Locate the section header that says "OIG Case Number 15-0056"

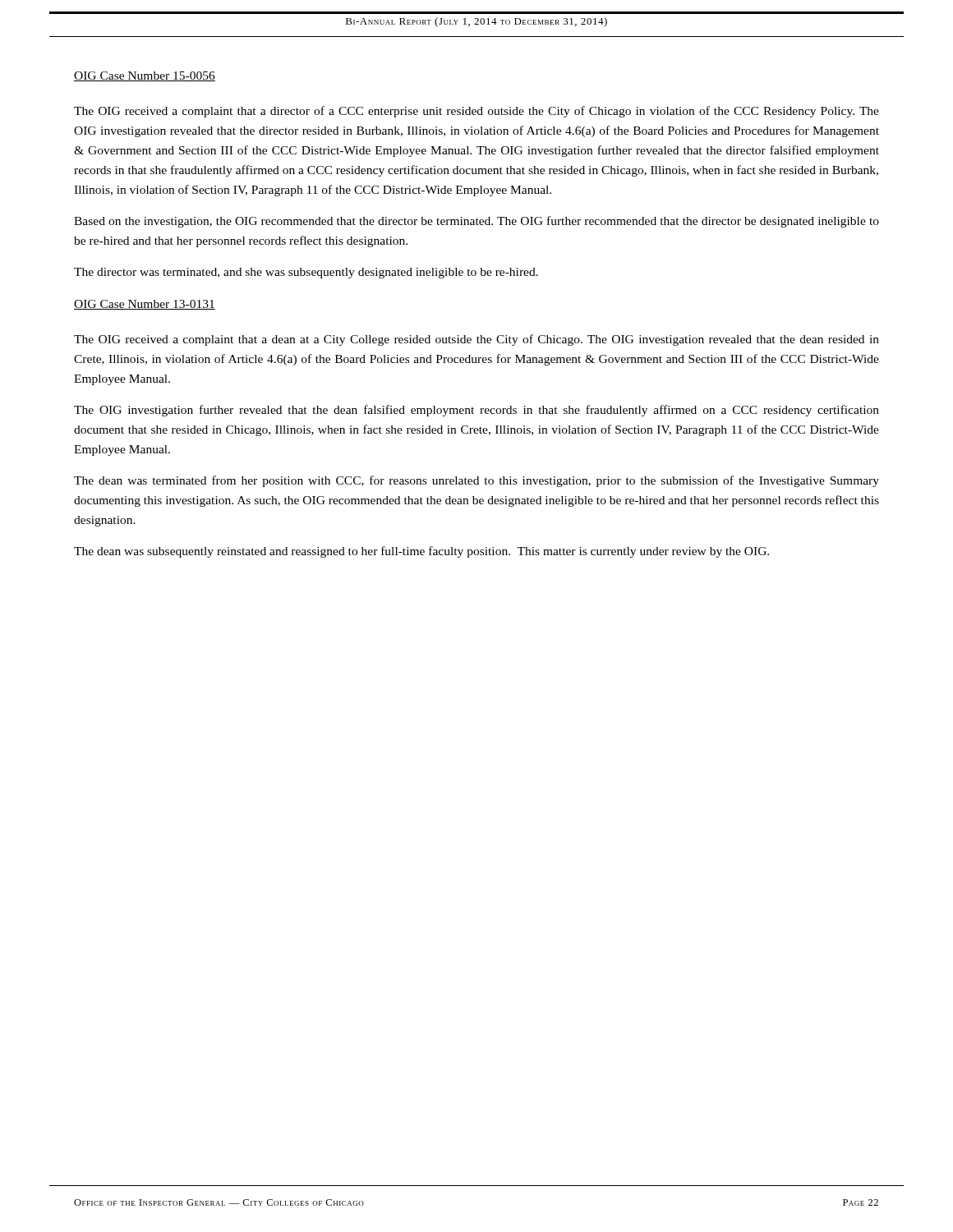coord(145,76)
